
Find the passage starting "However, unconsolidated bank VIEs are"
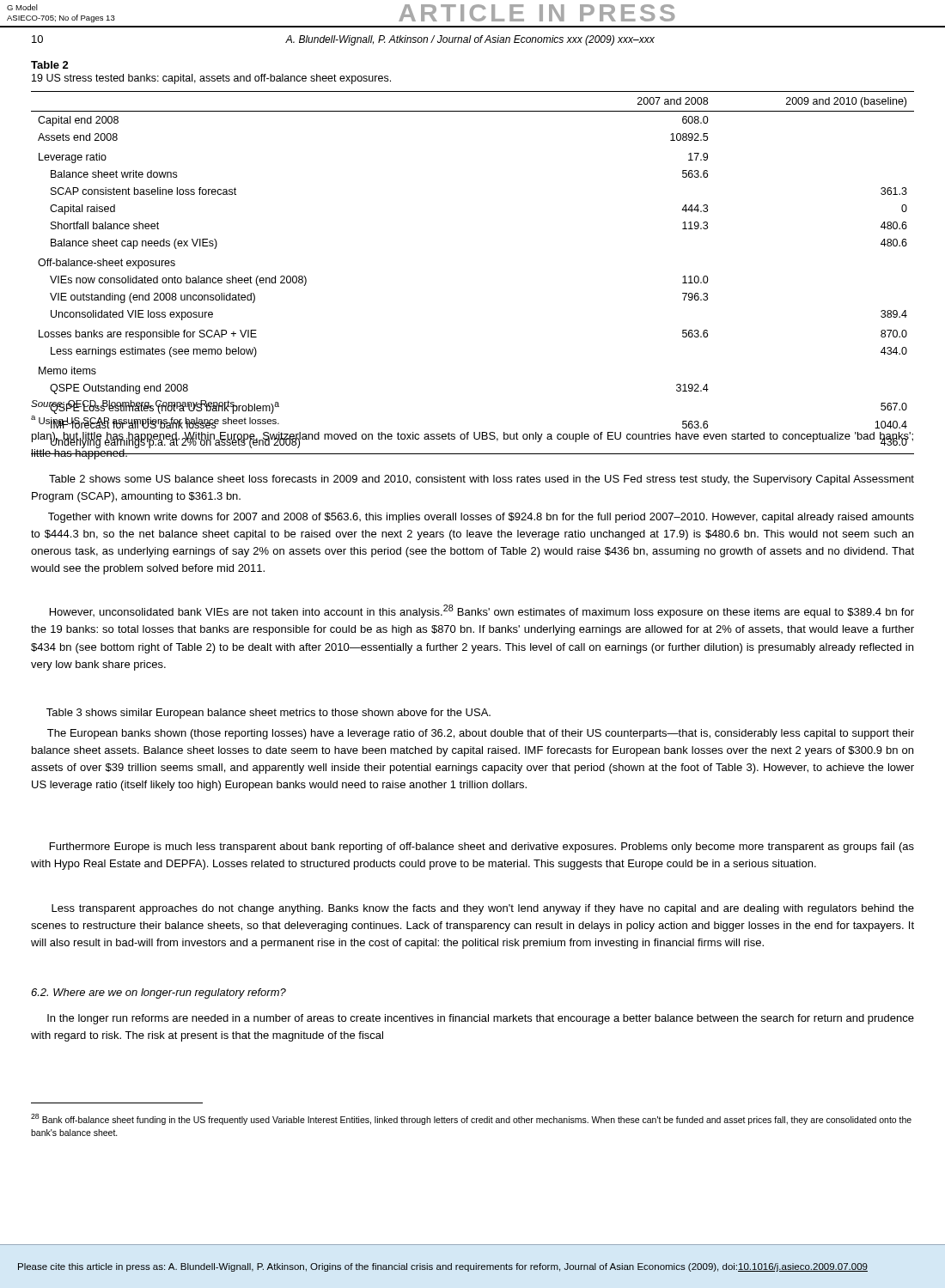click(472, 637)
